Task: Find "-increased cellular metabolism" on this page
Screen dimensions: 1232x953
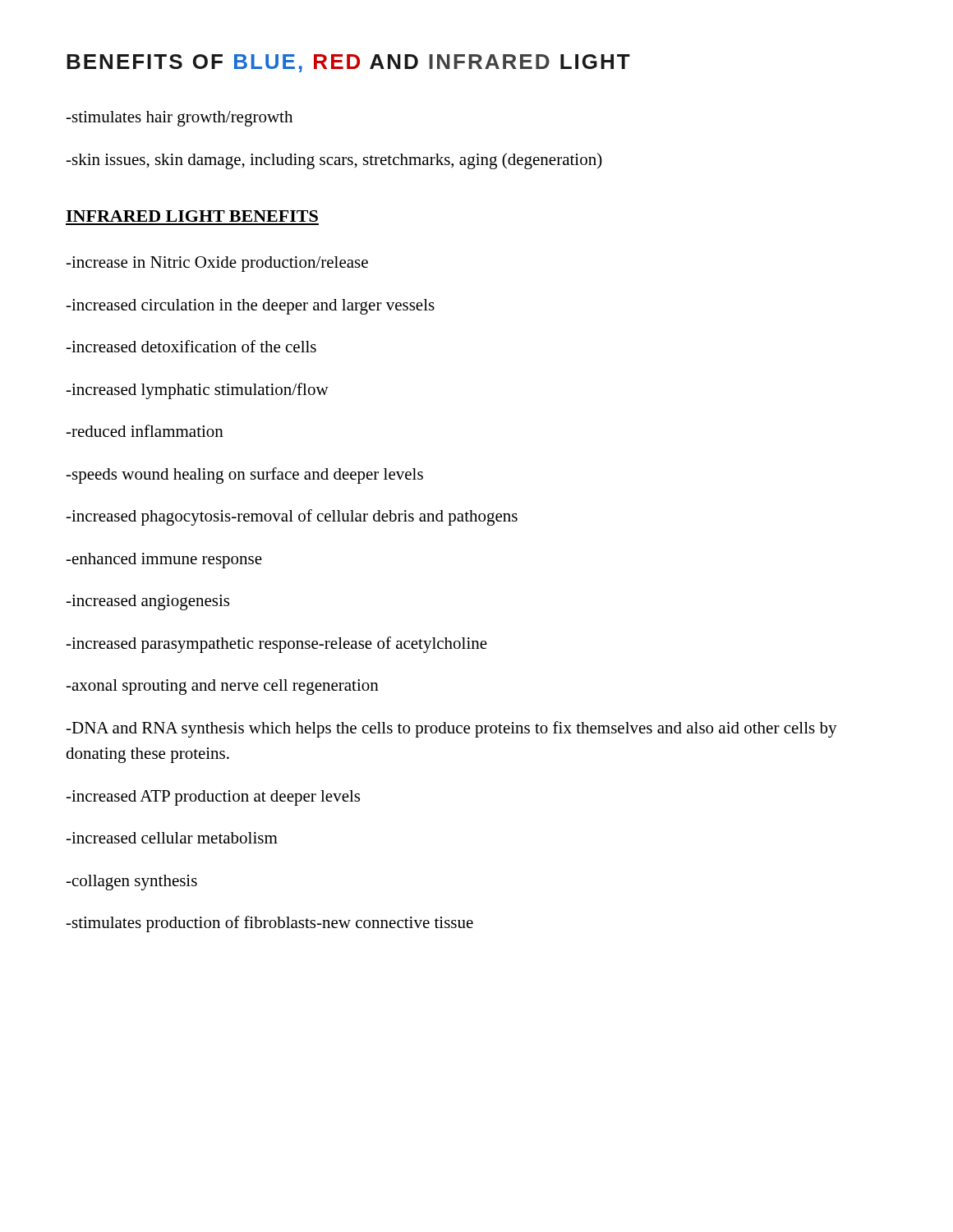Action: (172, 838)
